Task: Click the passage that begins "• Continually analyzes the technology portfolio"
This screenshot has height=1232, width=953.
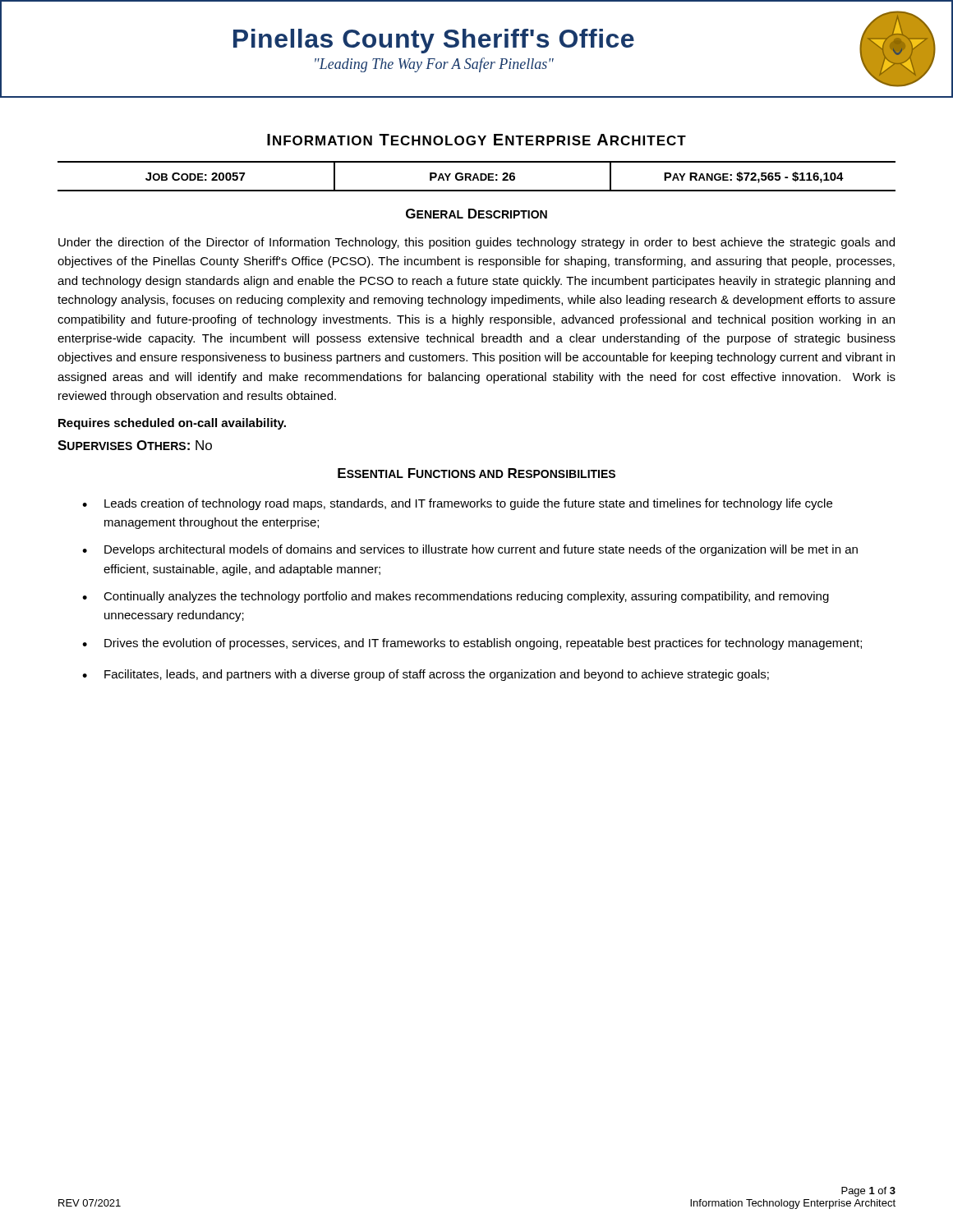Action: [x=489, y=606]
